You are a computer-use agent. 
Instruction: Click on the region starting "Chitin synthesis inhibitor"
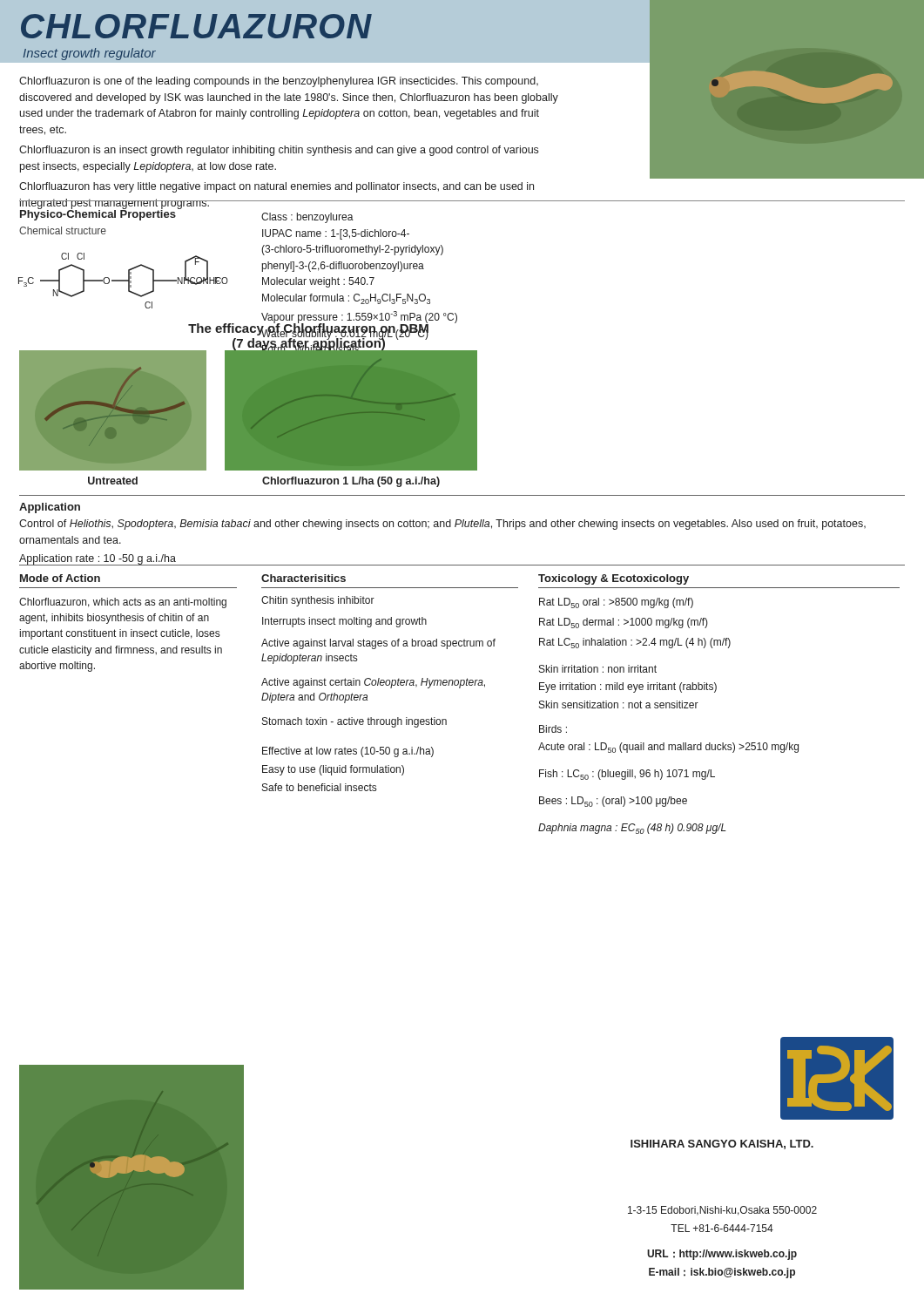pyautogui.click(x=318, y=600)
